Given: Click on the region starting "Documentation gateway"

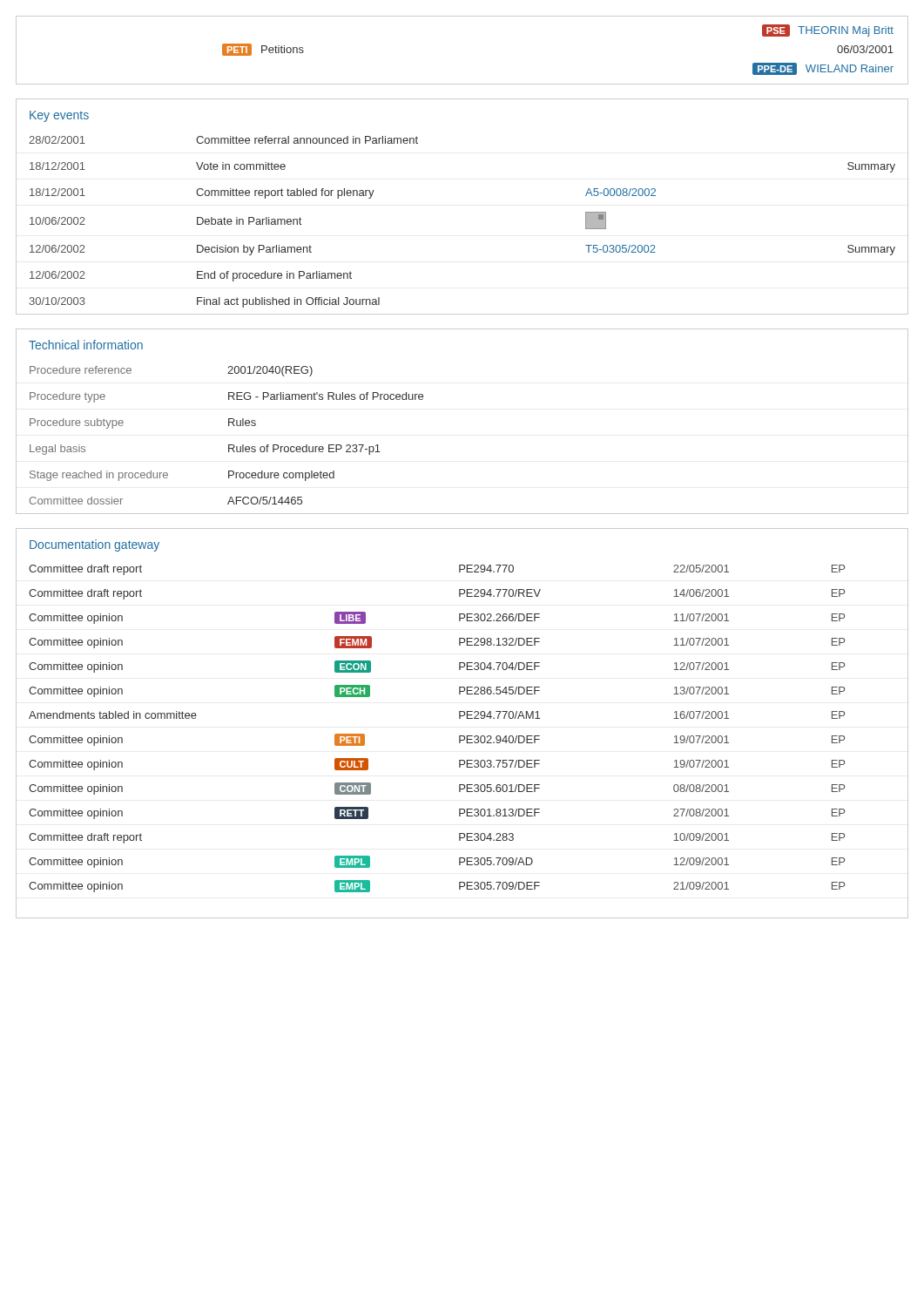Looking at the screenshot, I should click(94, 545).
